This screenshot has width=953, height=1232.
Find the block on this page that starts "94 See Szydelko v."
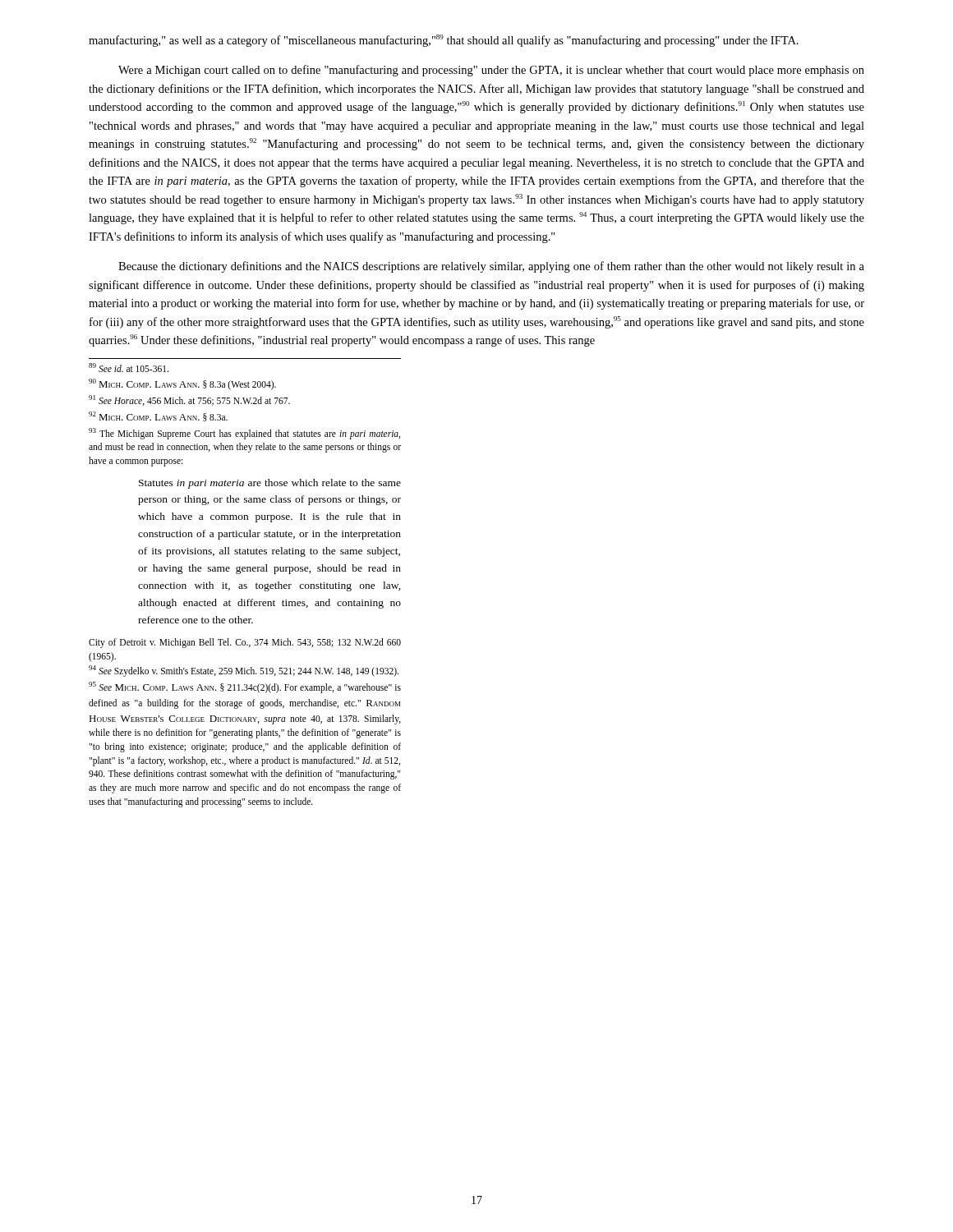(245, 672)
